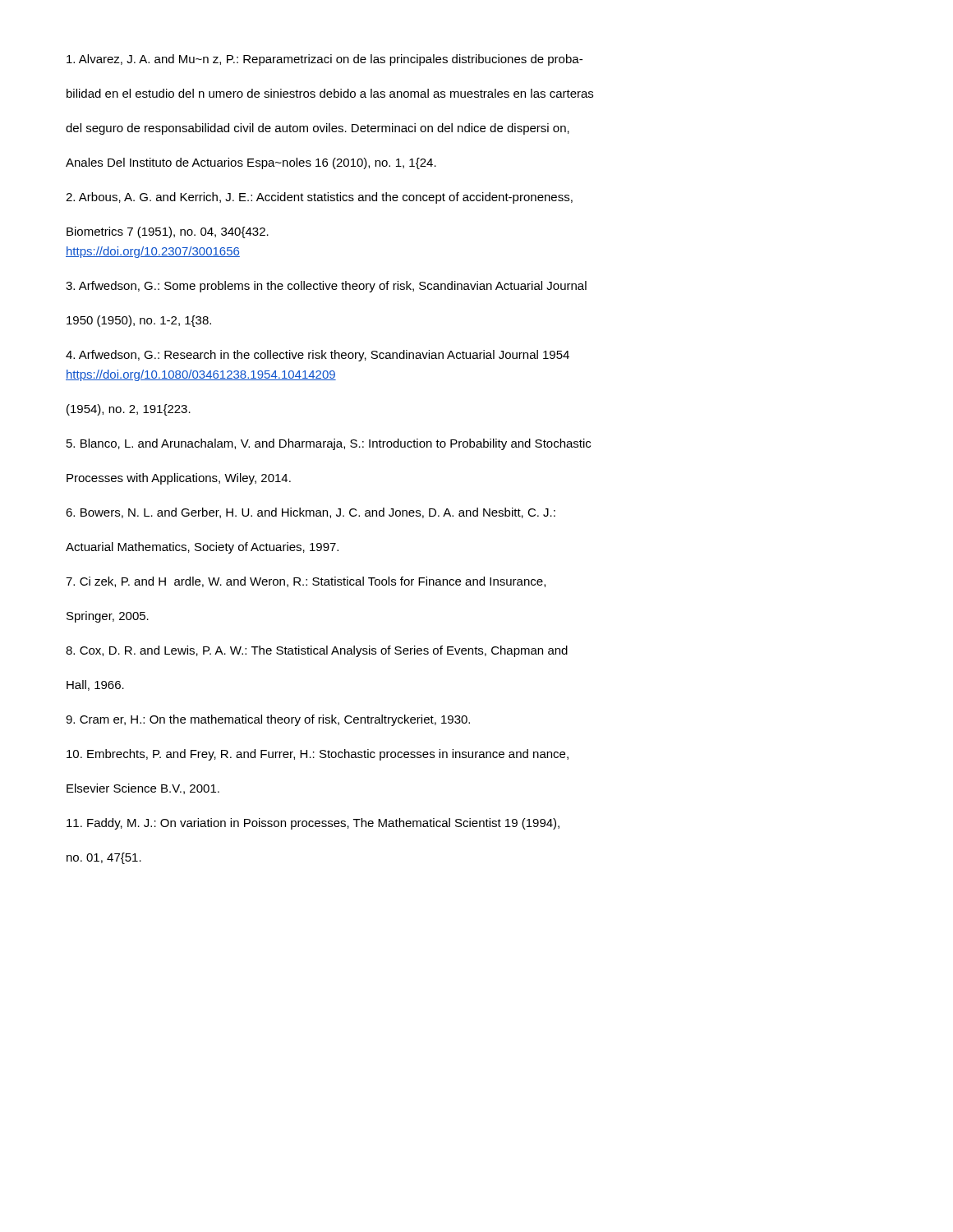Find the list item with the text "5. Blanco, L."

pos(329,443)
